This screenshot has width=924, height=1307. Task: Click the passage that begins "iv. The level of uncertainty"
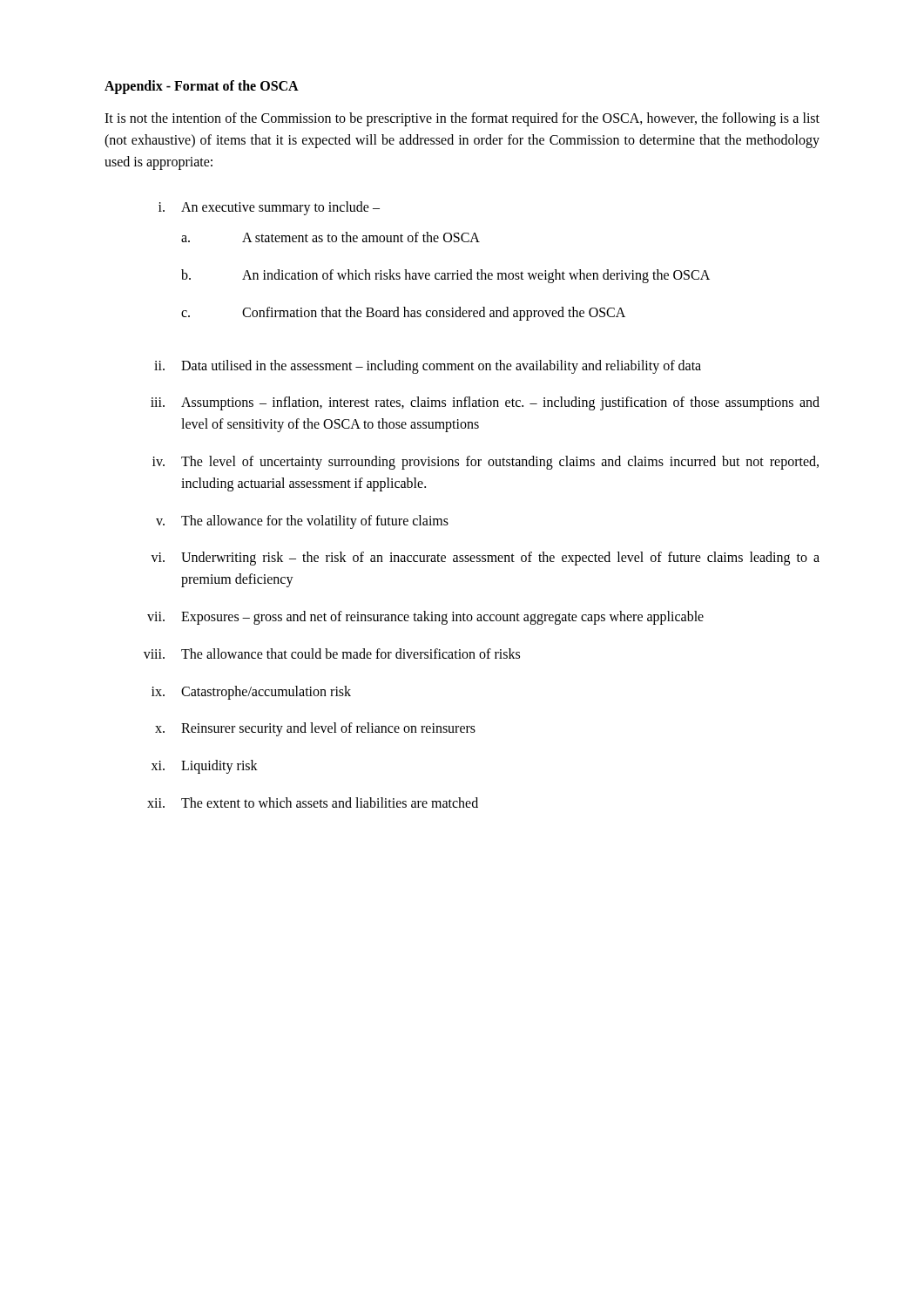[x=462, y=473]
